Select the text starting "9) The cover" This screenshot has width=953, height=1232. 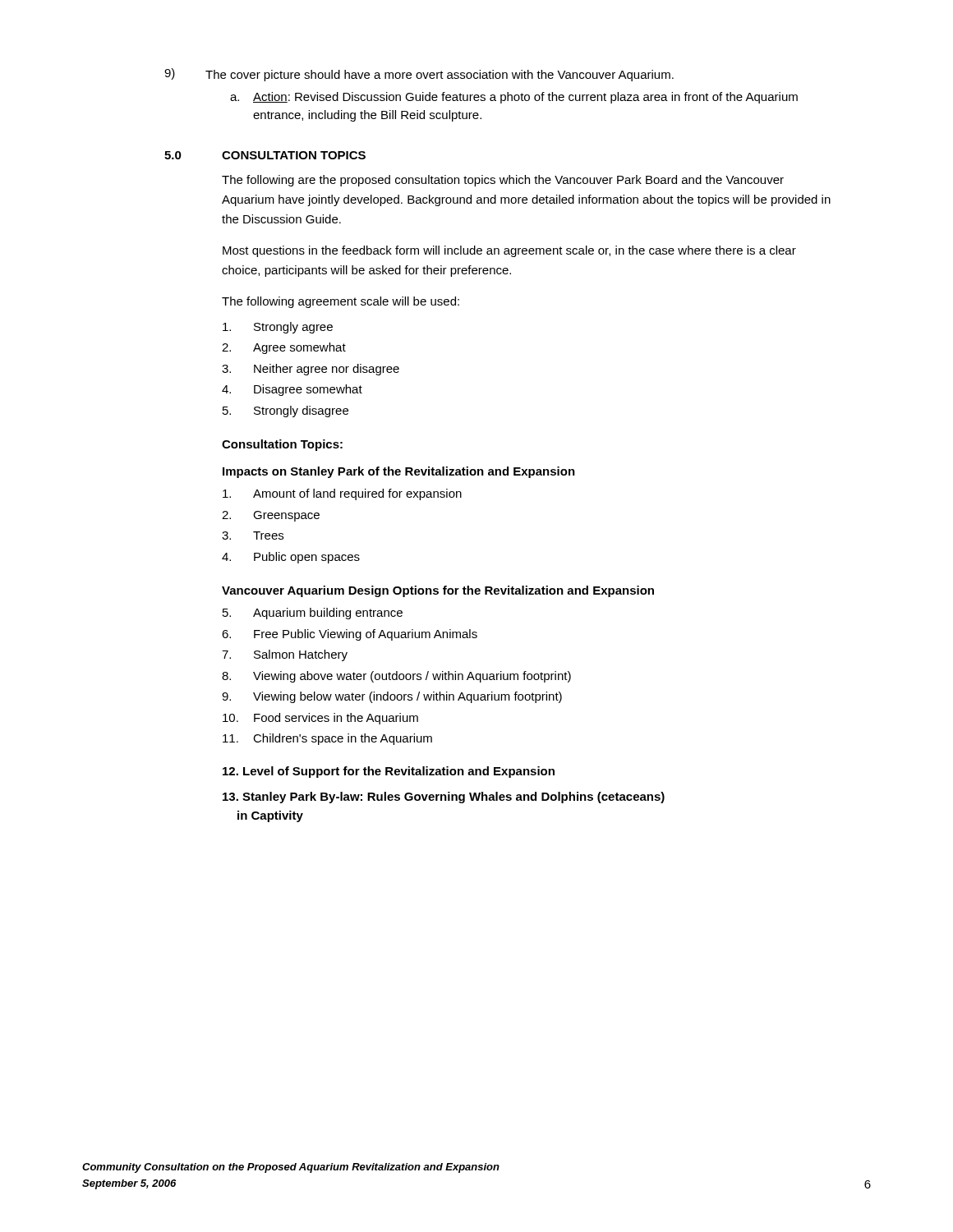pos(501,95)
